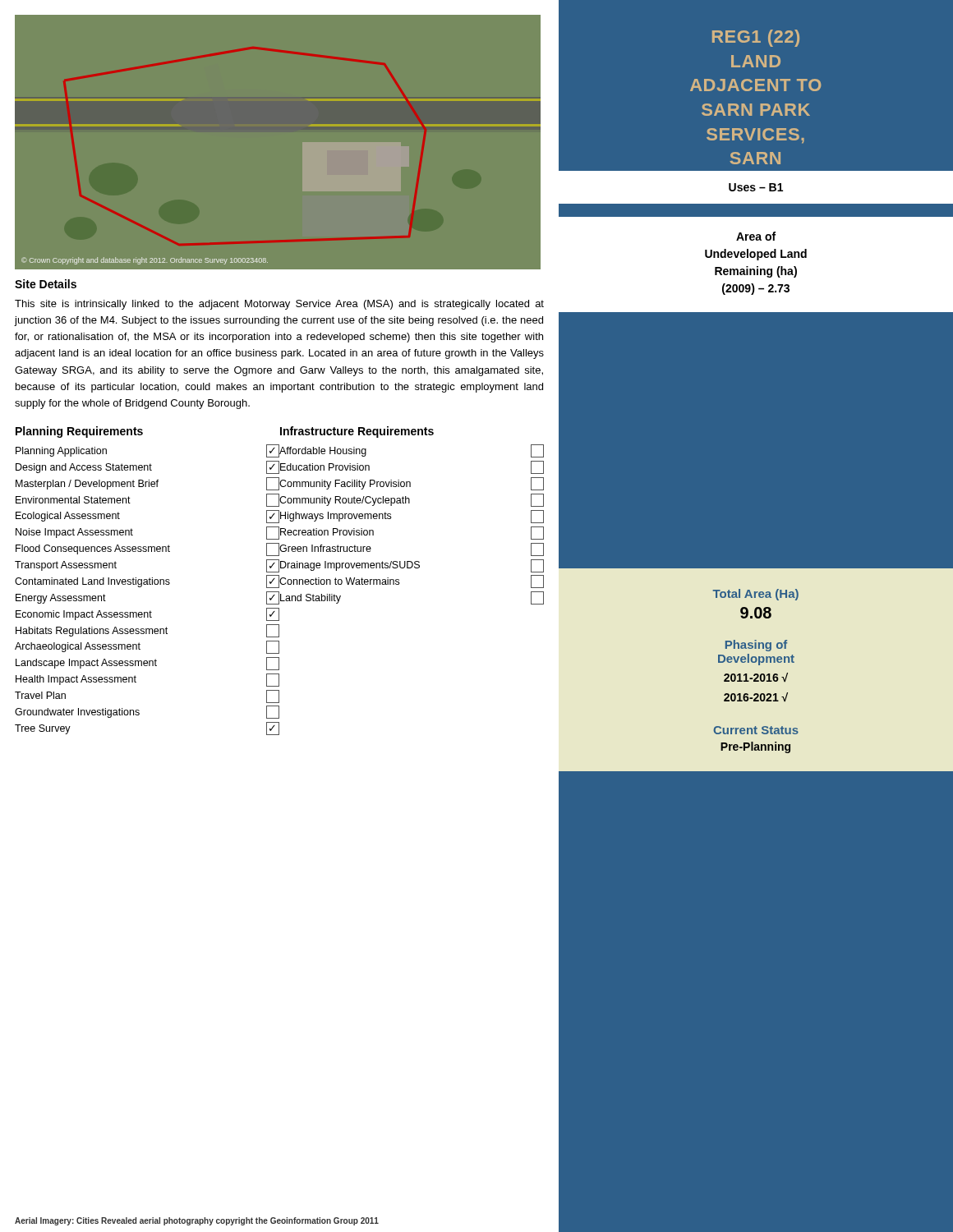Where does it say "Design and Access Statement"?
Image resolution: width=953 pixels, height=1232 pixels.
pyautogui.click(x=147, y=468)
